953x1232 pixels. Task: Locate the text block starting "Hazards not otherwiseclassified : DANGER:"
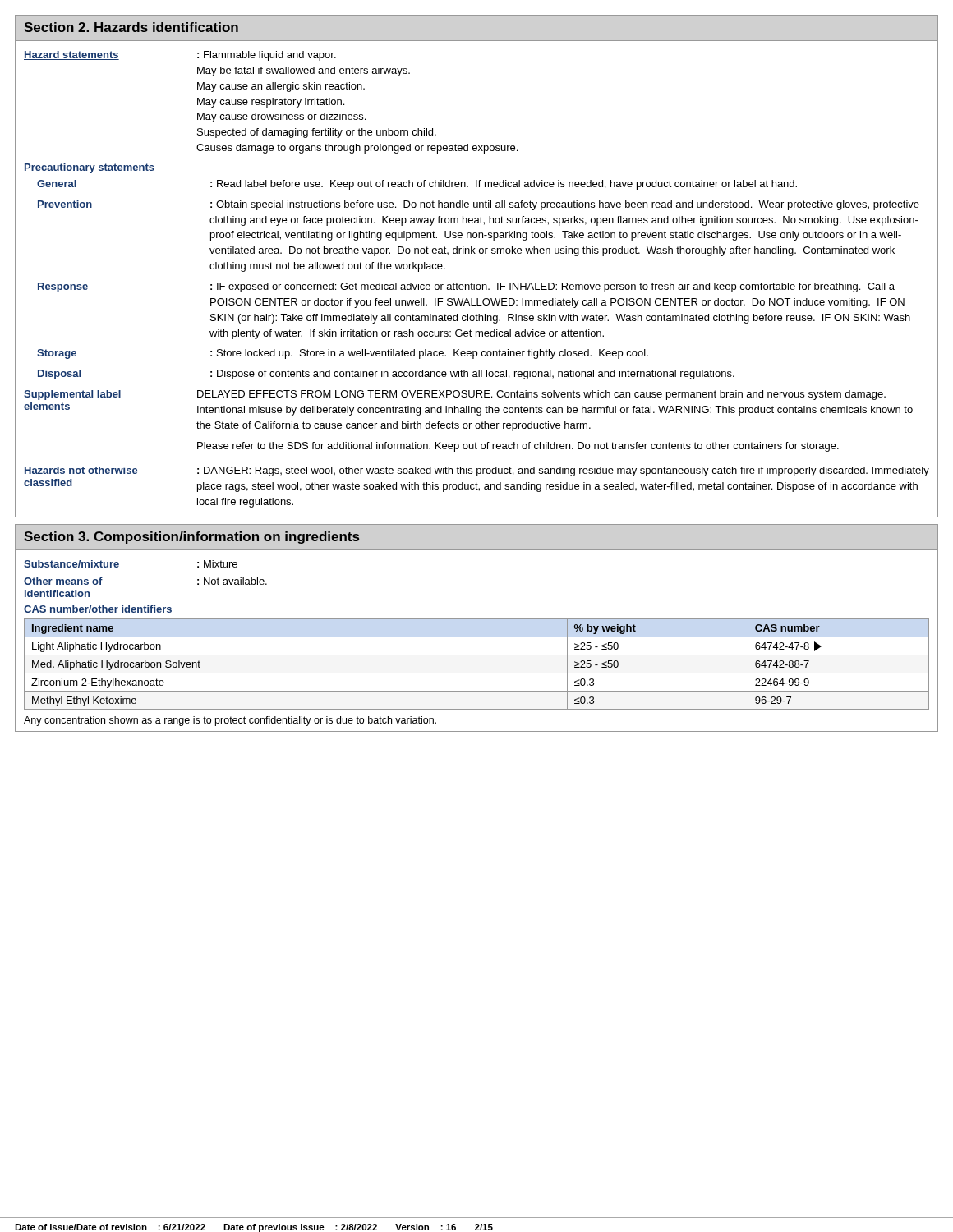click(476, 487)
